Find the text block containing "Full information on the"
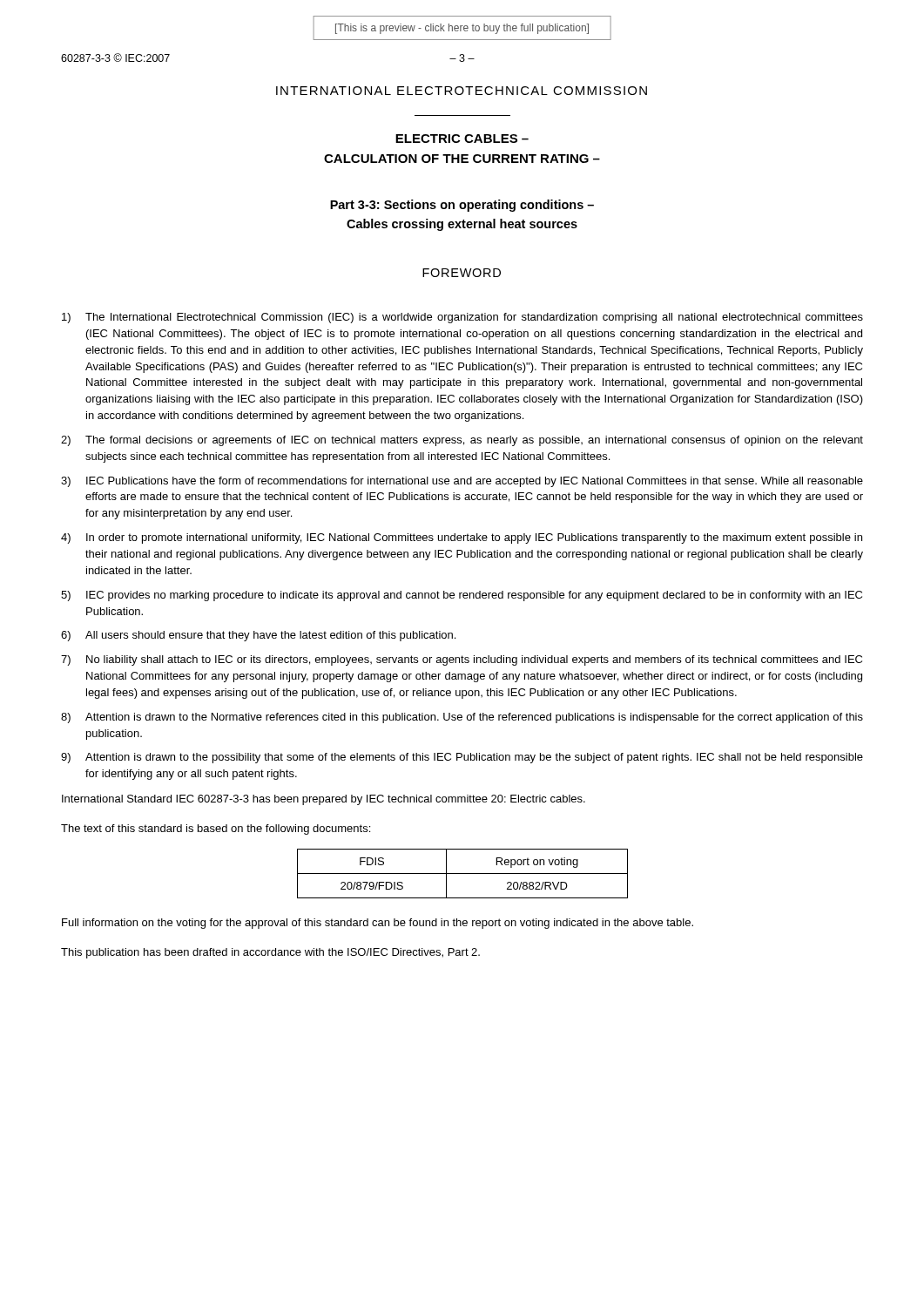Viewport: 924px width, 1307px height. [378, 922]
